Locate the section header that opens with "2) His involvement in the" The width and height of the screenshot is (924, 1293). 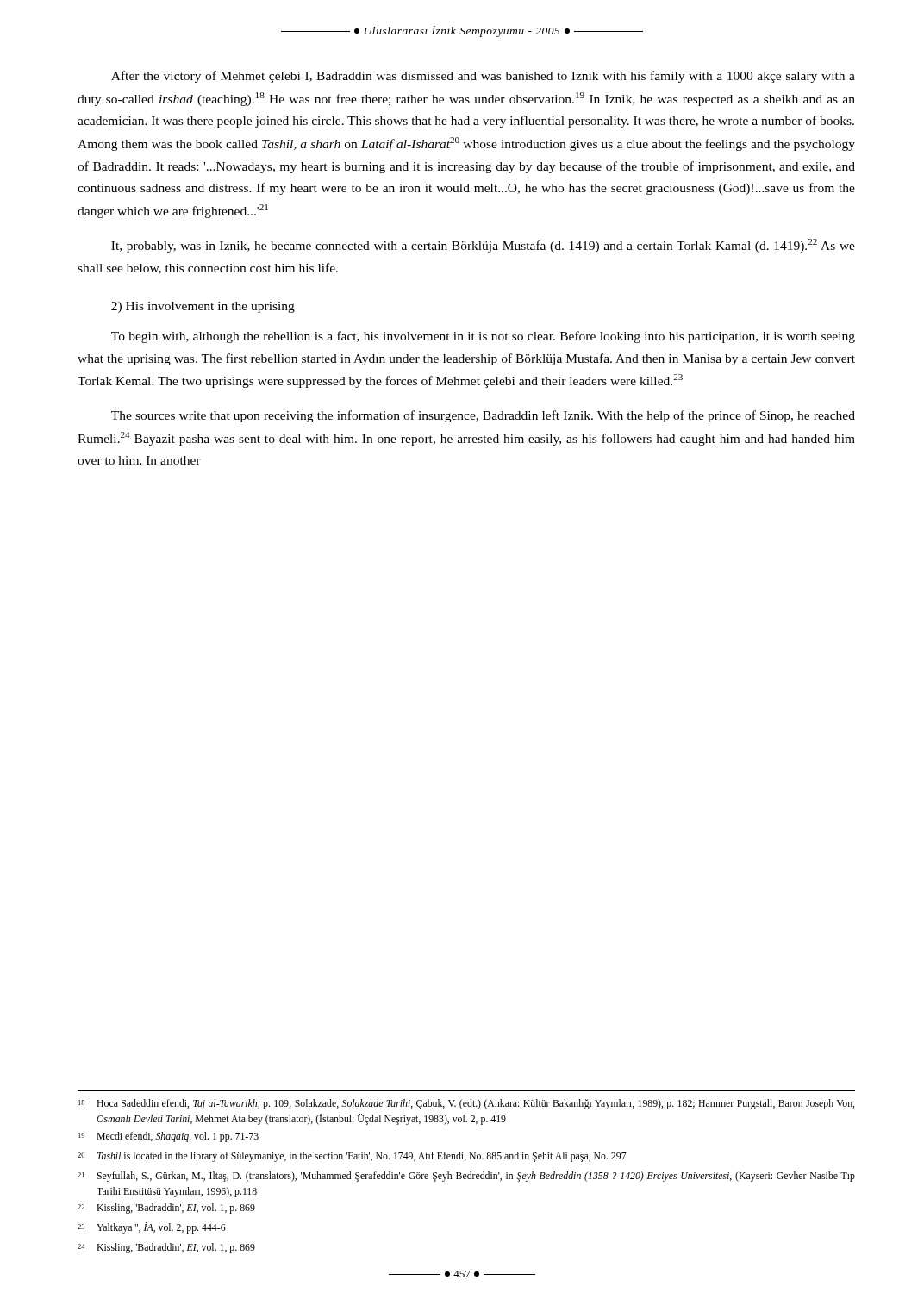pos(196,305)
